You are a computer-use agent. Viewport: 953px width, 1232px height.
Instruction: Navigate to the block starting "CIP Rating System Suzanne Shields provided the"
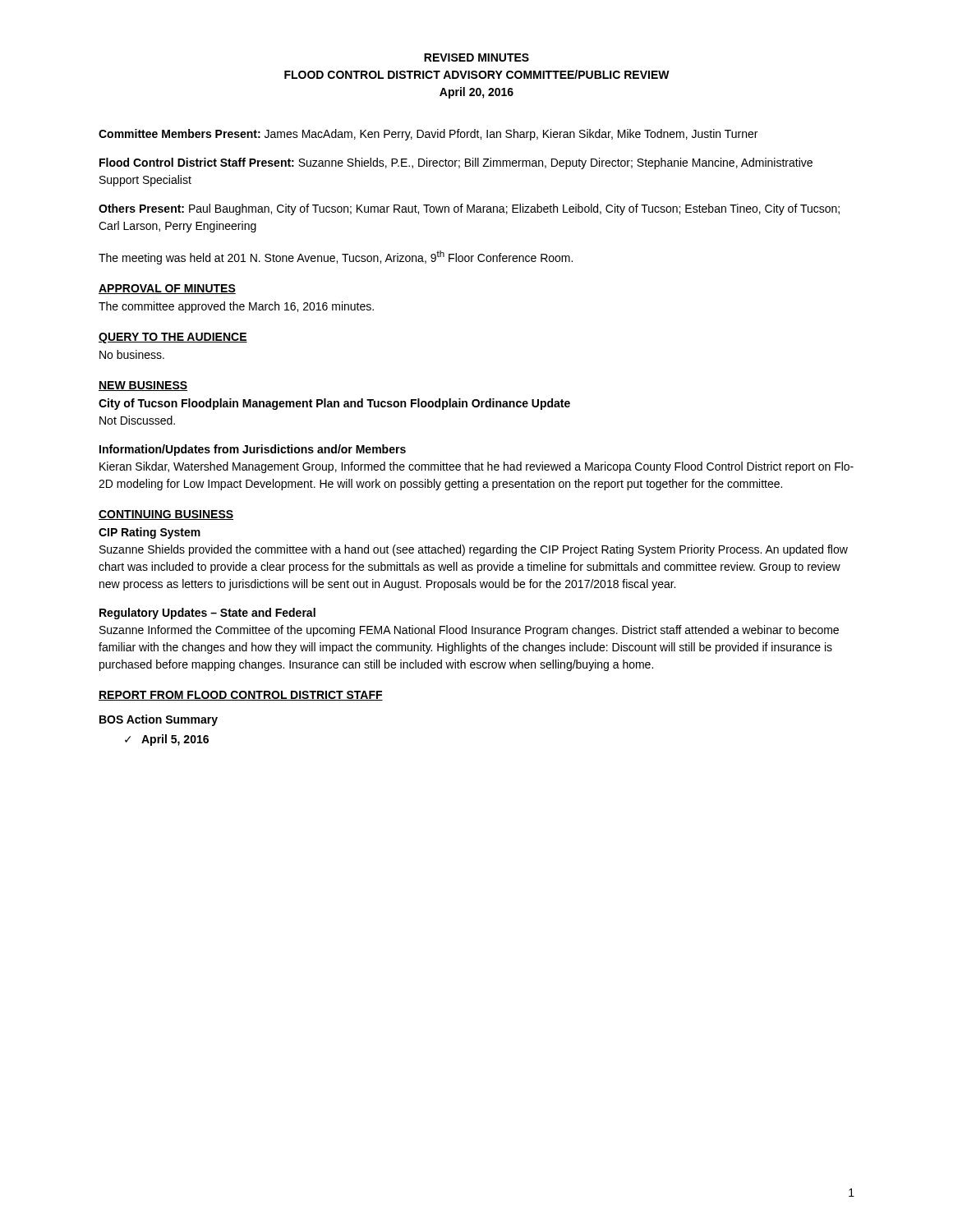pos(473,558)
